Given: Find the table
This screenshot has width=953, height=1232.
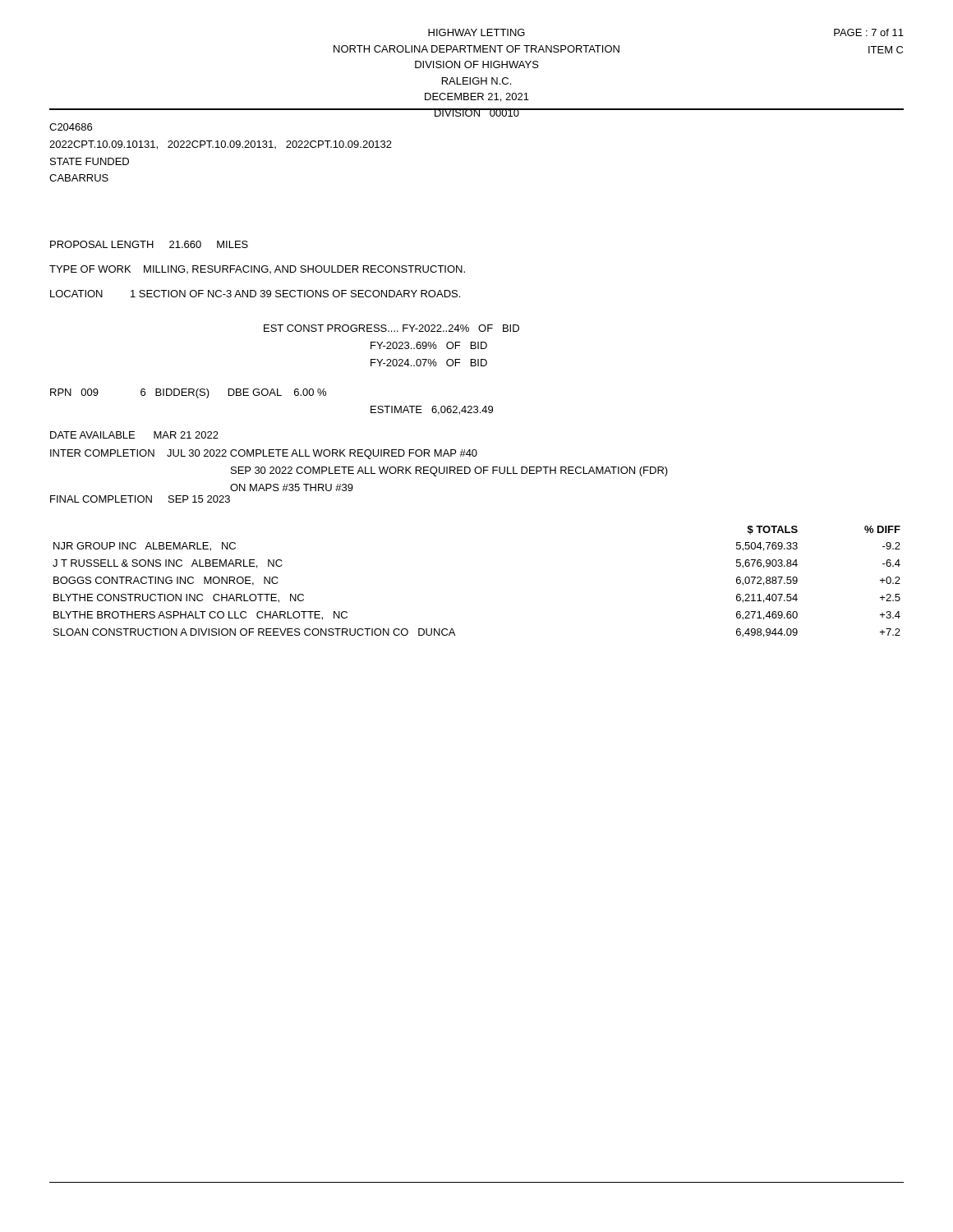Looking at the screenshot, I should [x=476, y=581].
